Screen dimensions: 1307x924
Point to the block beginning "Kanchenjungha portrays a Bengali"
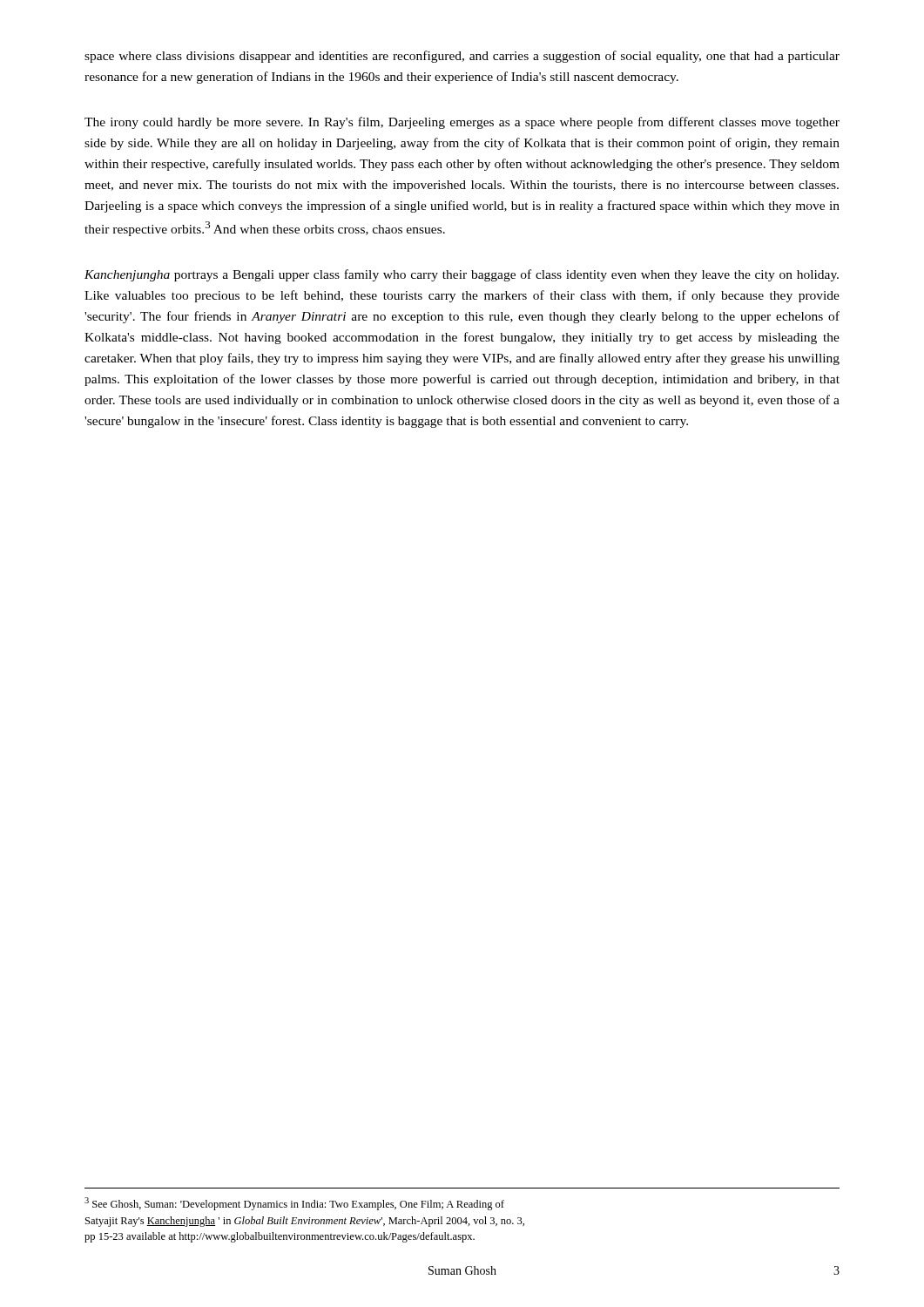pyautogui.click(x=462, y=348)
